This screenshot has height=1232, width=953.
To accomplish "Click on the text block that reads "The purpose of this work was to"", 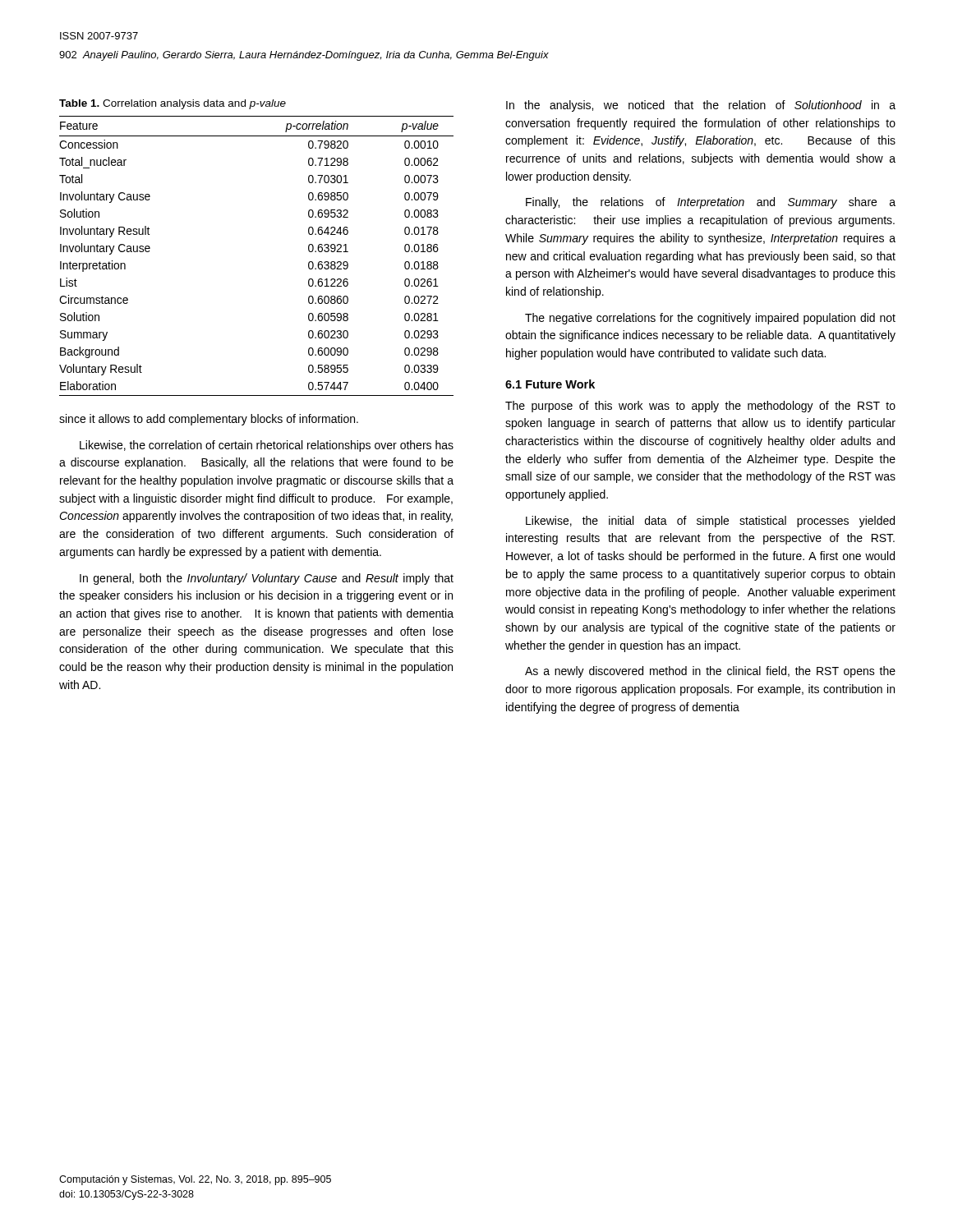I will click(700, 557).
